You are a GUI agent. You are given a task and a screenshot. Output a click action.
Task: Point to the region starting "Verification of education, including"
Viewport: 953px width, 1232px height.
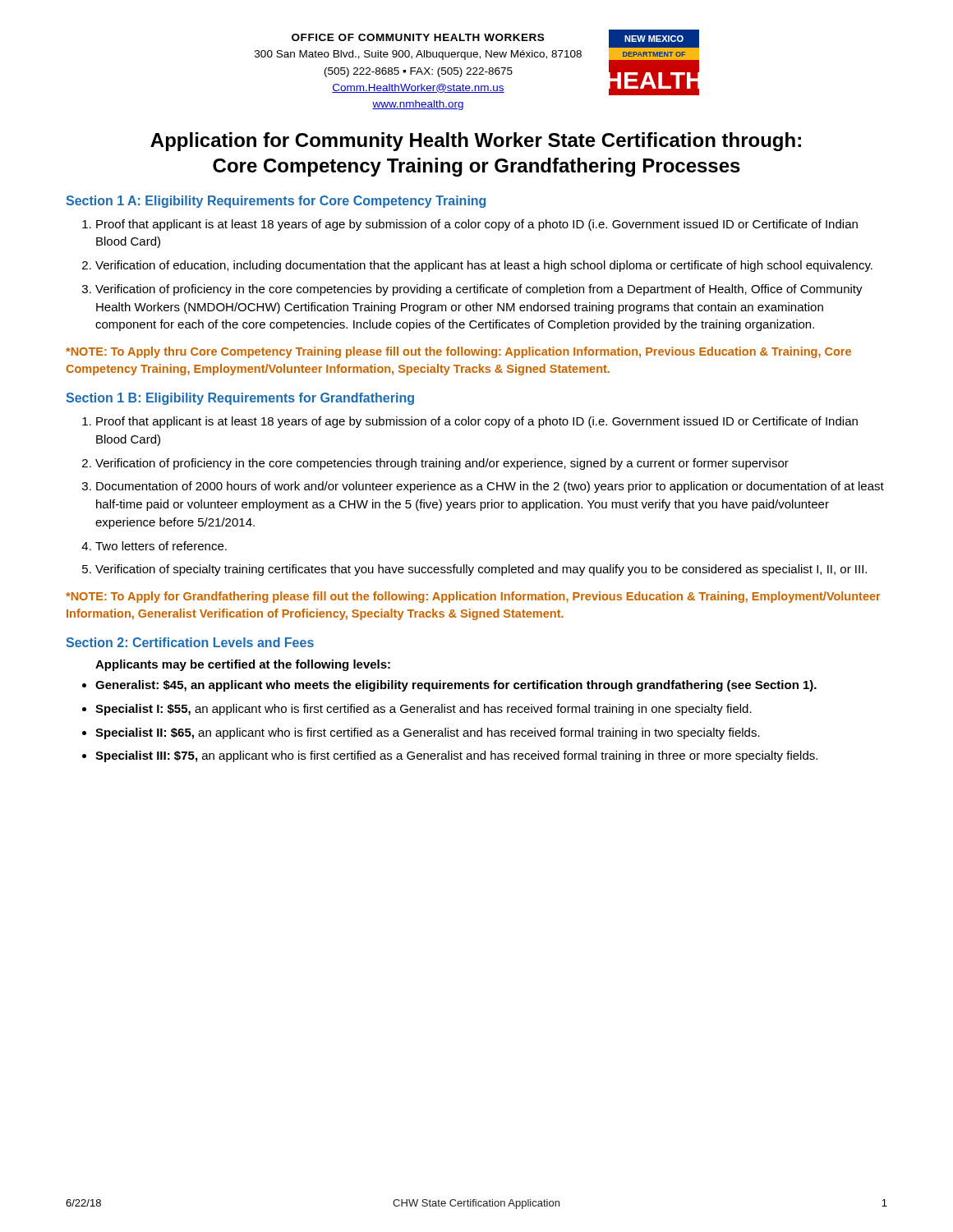click(x=484, y=265)
